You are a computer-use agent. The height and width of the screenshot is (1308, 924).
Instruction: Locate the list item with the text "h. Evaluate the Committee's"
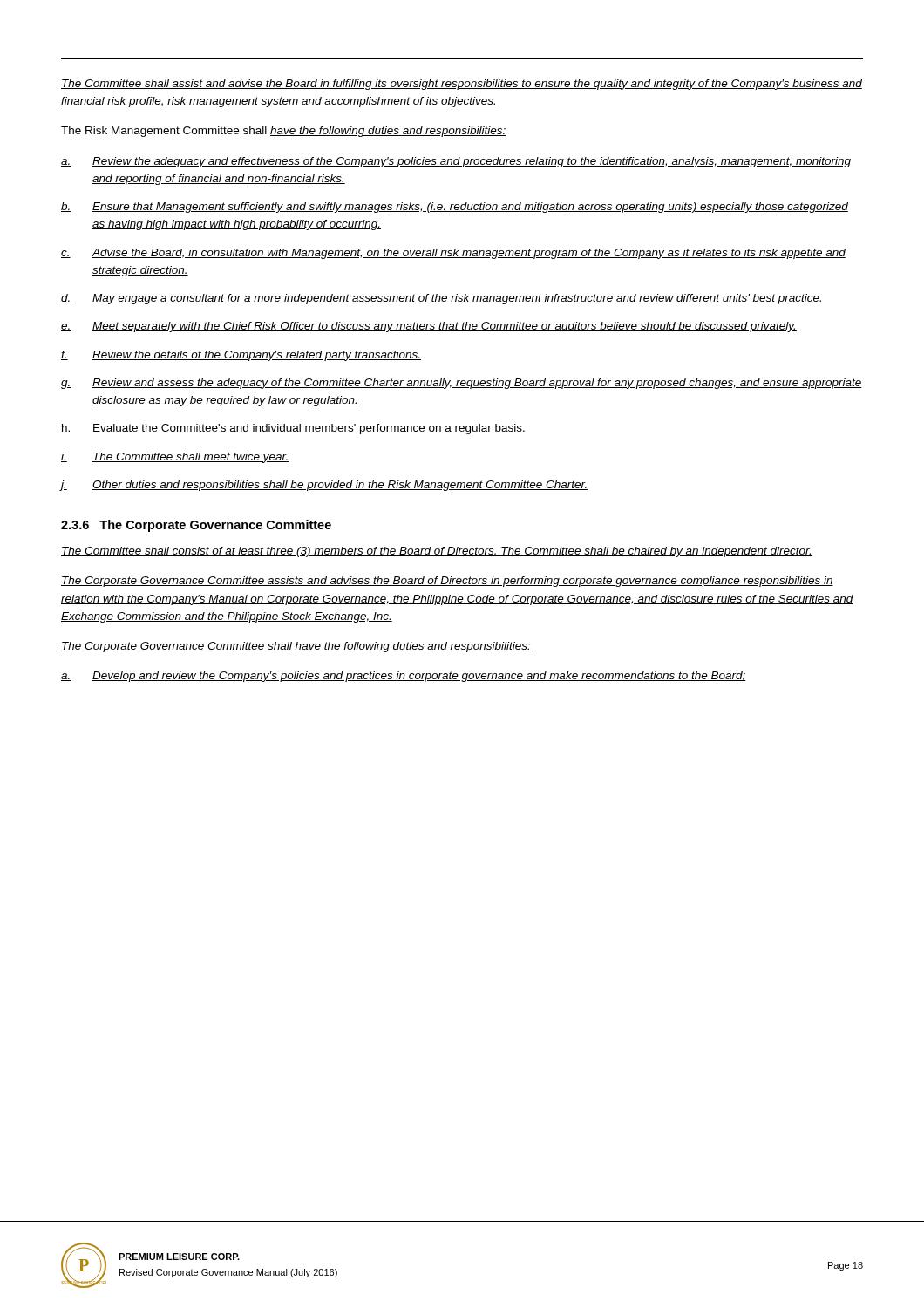tap(462, 428)
